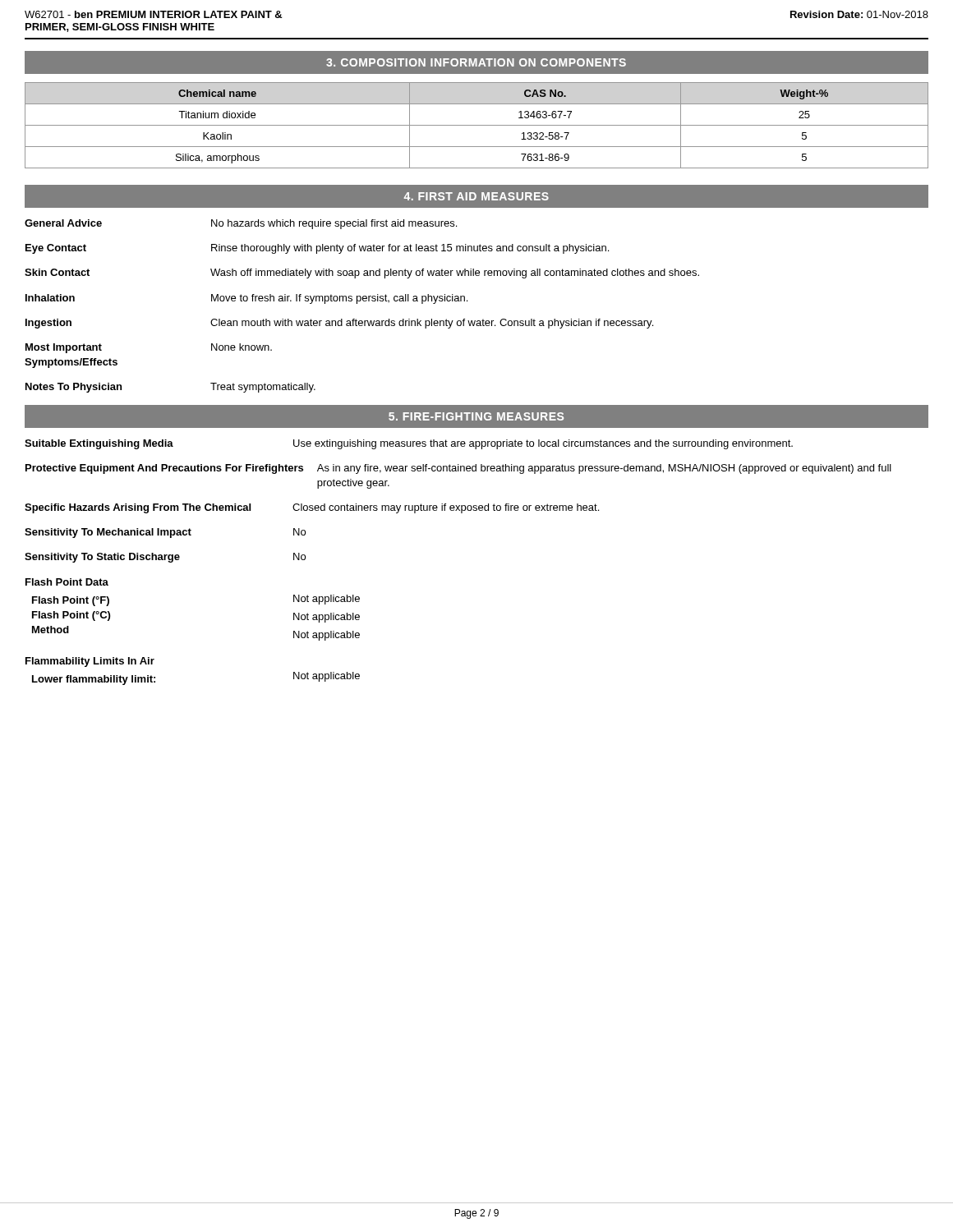Click the passage that begins "Flash Point Data Flash Point (°F)"
The height and width of the screenshot is (1232, 953).
click(67, 582)
